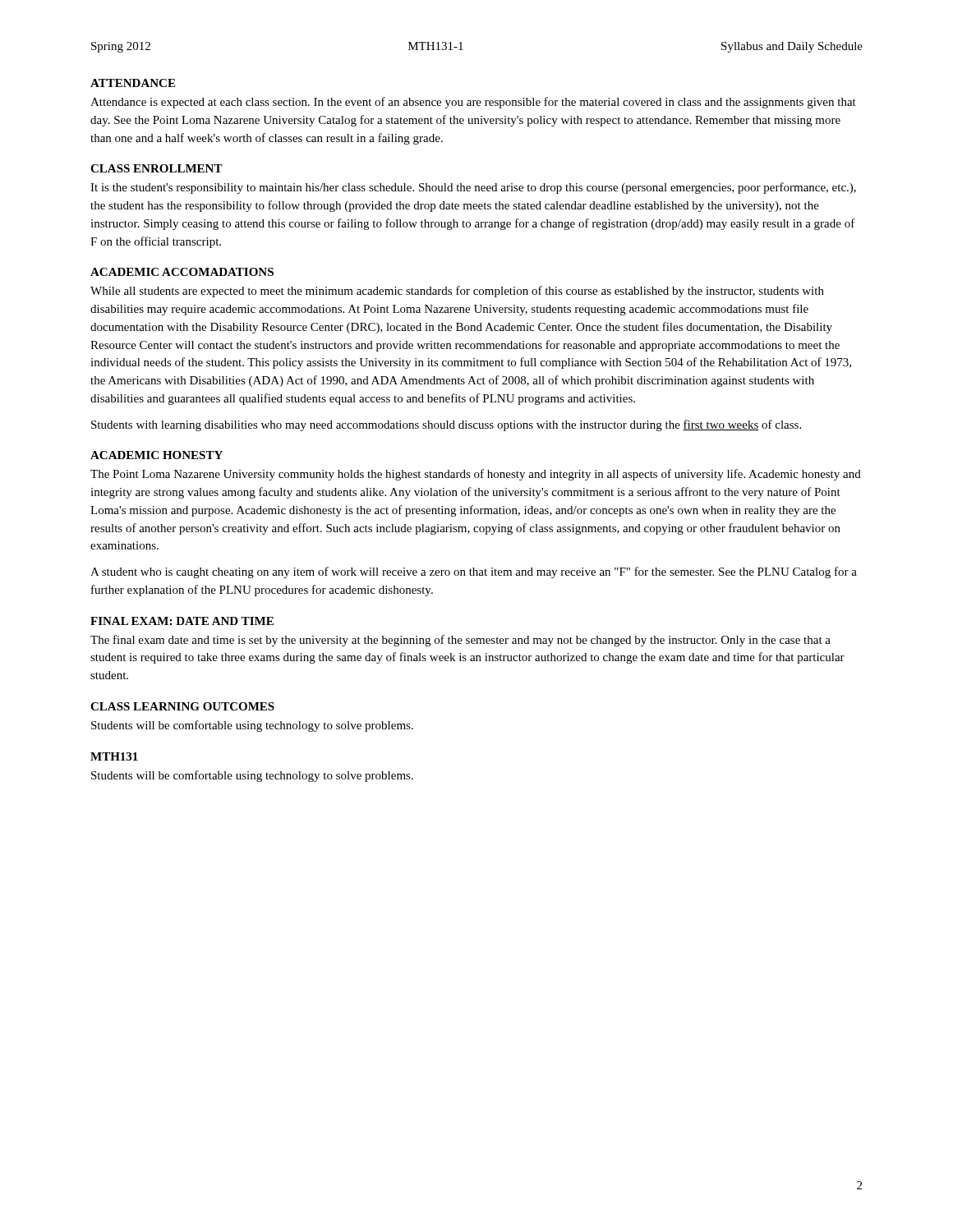Find the text block starting "Attendance is expected"

(473, 120)
